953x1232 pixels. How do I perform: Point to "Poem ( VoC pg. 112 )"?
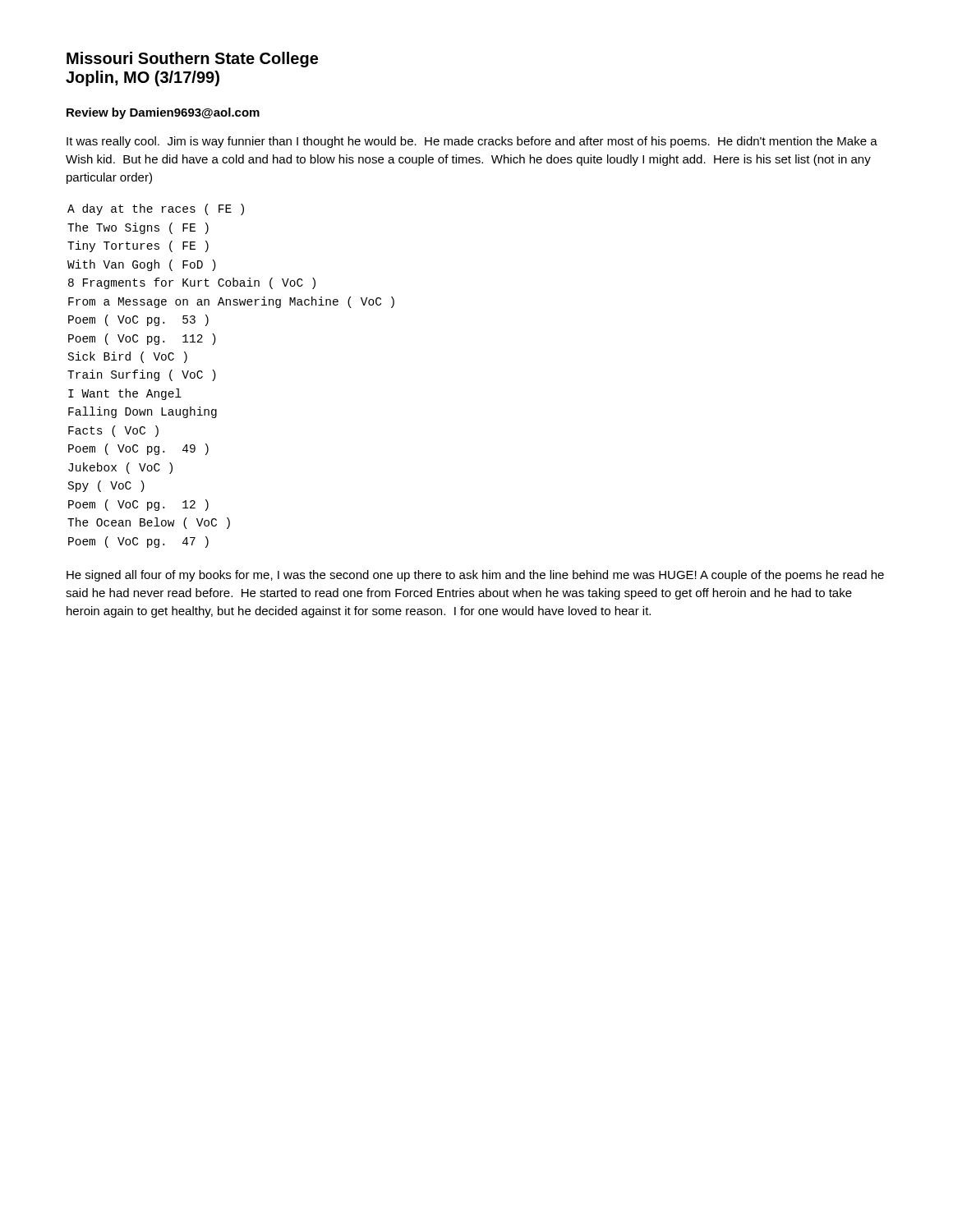click(x=142, y=339)
